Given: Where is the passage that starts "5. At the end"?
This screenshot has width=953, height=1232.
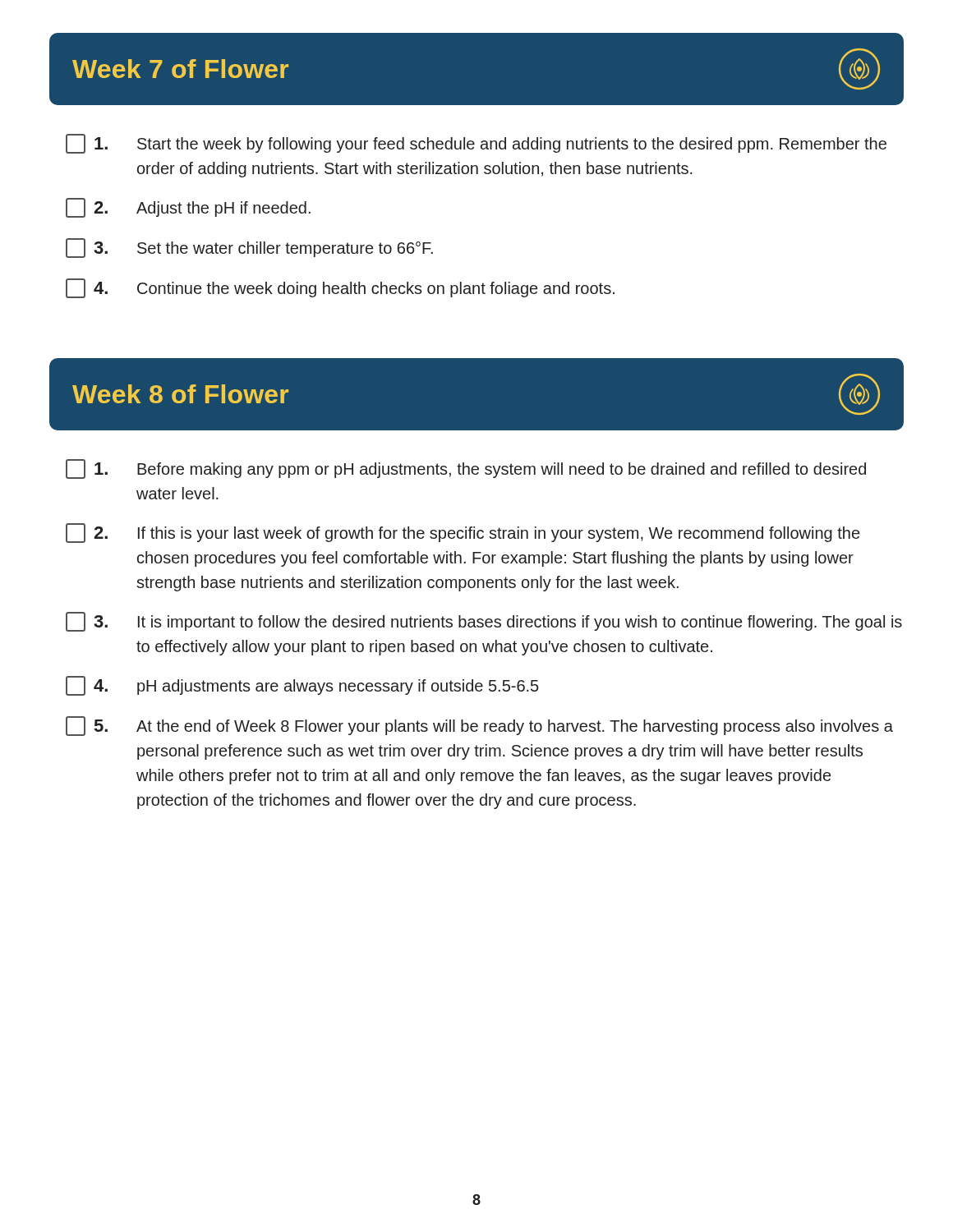Looking at the screenshot, I should pyautogui.click(x=485, y=763).
